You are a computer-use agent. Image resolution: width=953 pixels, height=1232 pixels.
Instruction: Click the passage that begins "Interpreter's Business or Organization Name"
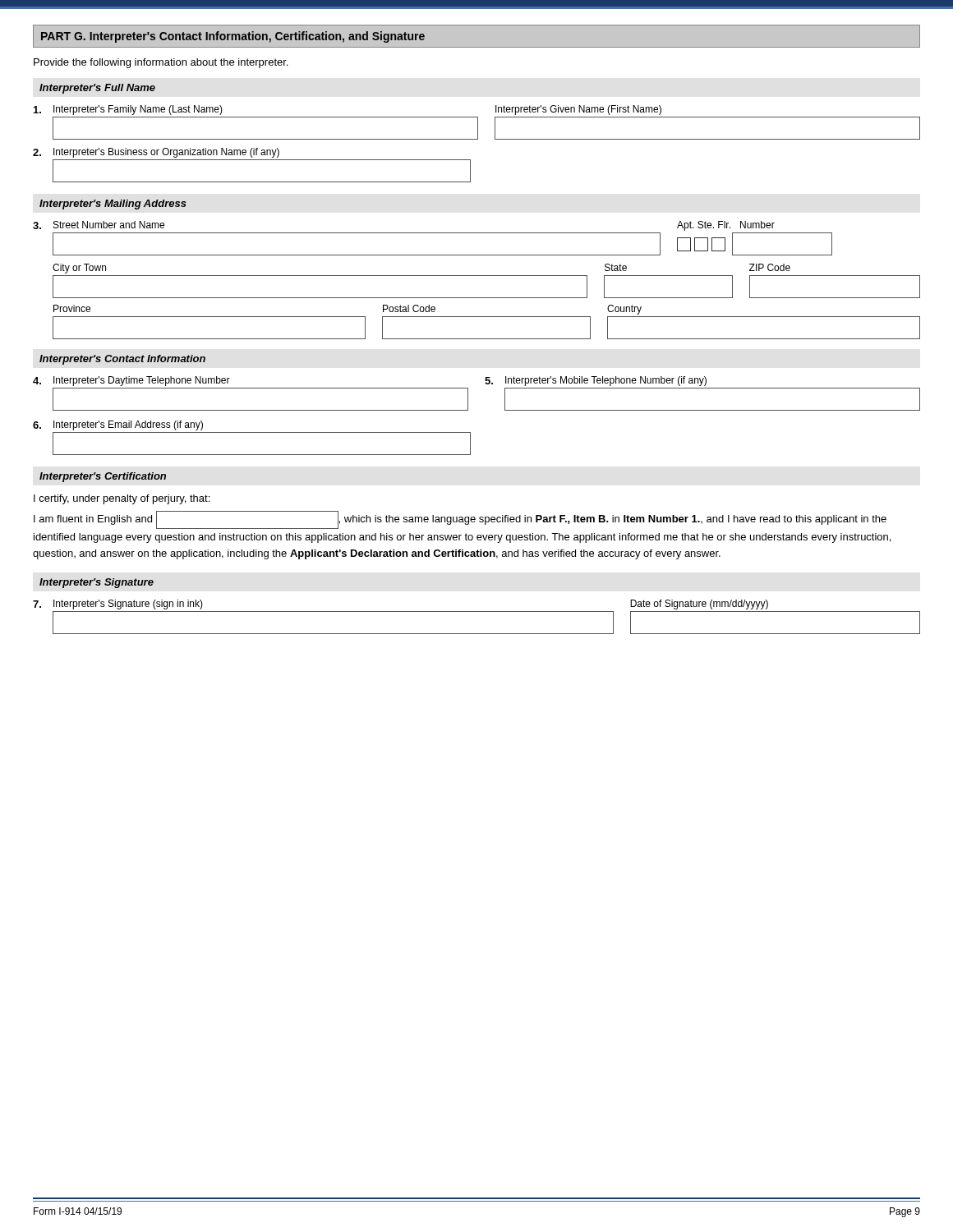[476, 164]
